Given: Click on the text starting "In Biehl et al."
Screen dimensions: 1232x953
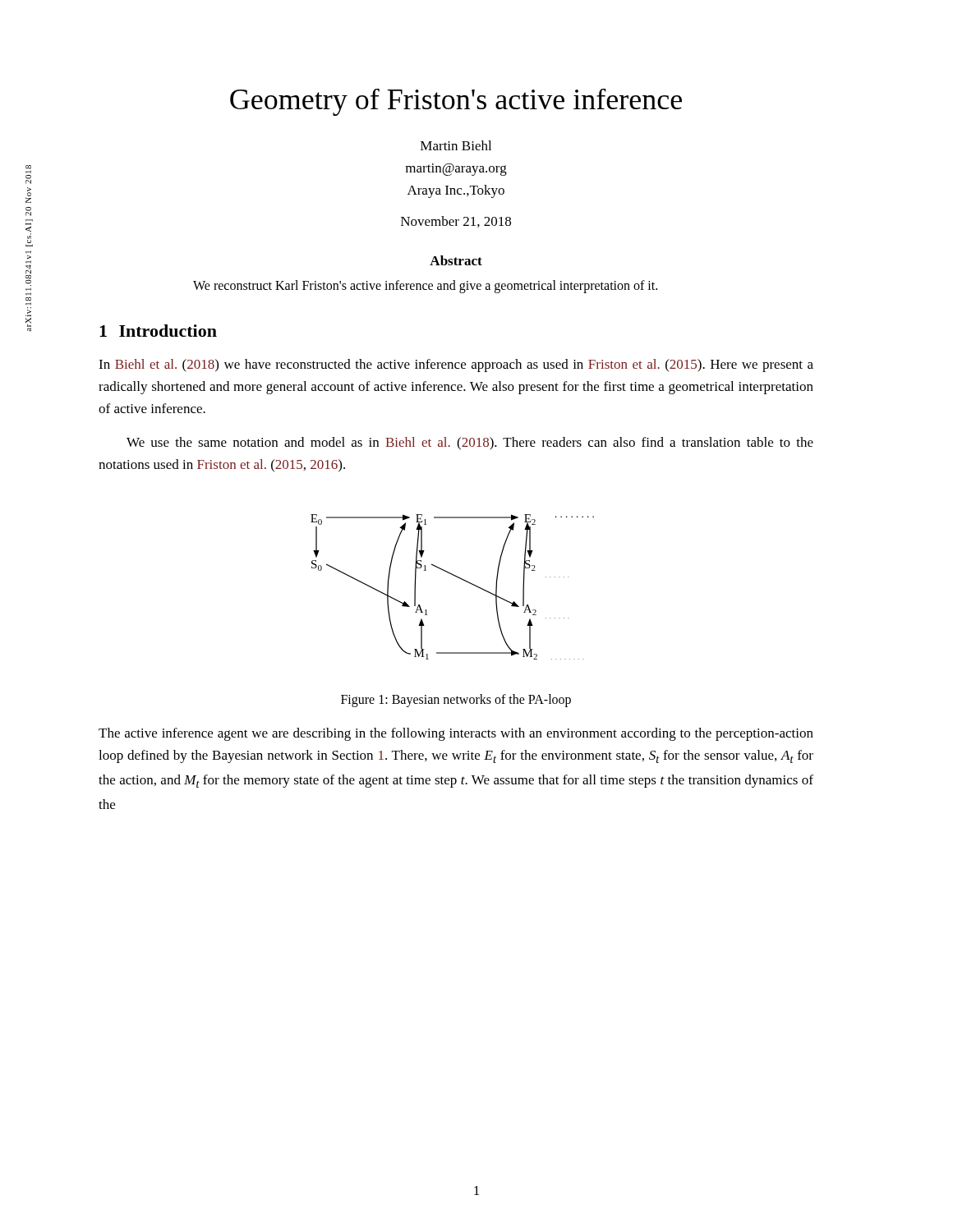Looking at the screenshot, I should tap(456, 386).
